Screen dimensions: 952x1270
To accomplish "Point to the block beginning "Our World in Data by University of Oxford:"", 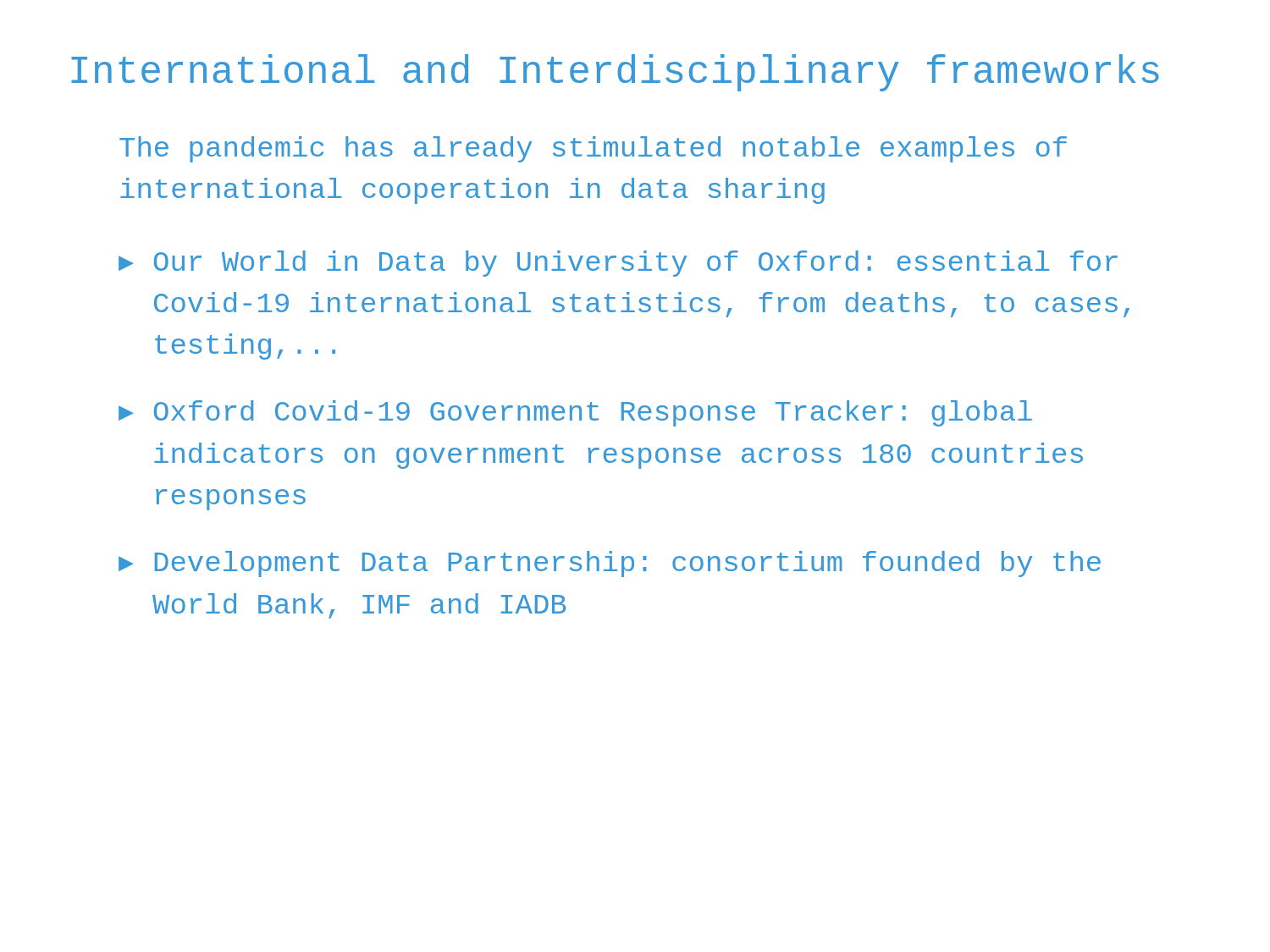I will click(628, 305).
